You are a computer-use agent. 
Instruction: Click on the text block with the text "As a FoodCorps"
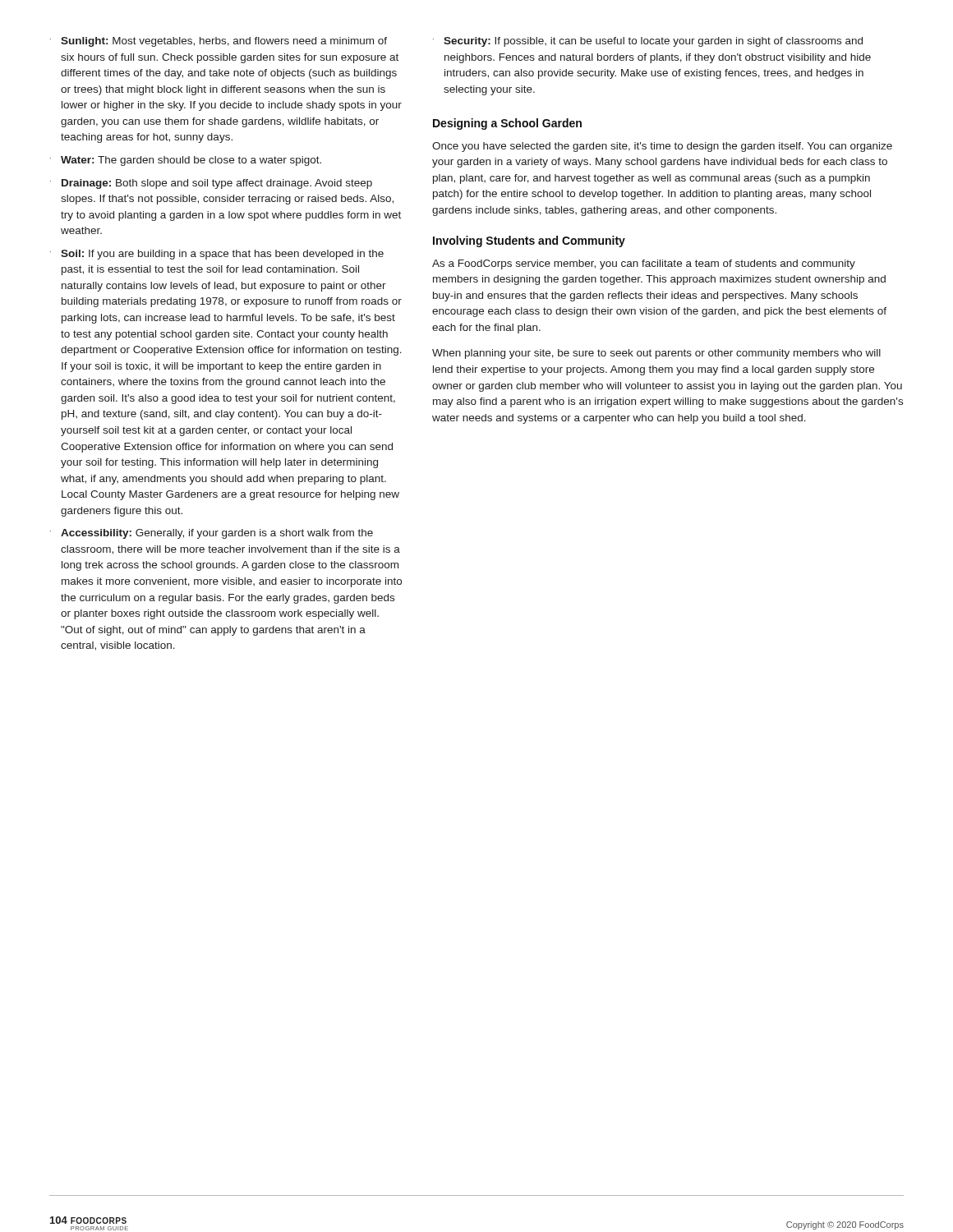point(659,295)
